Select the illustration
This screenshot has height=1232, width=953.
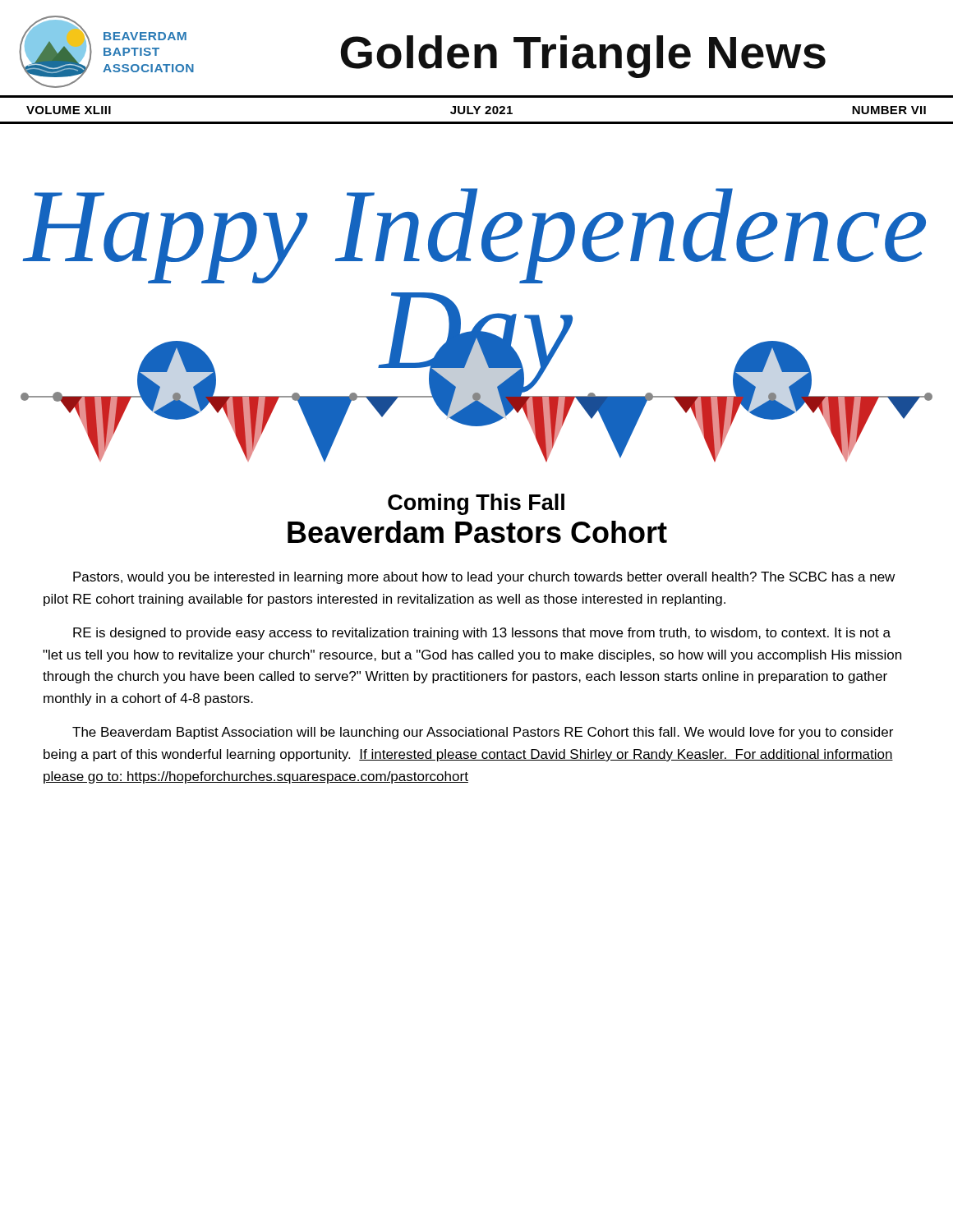click(x=476, y=303)
